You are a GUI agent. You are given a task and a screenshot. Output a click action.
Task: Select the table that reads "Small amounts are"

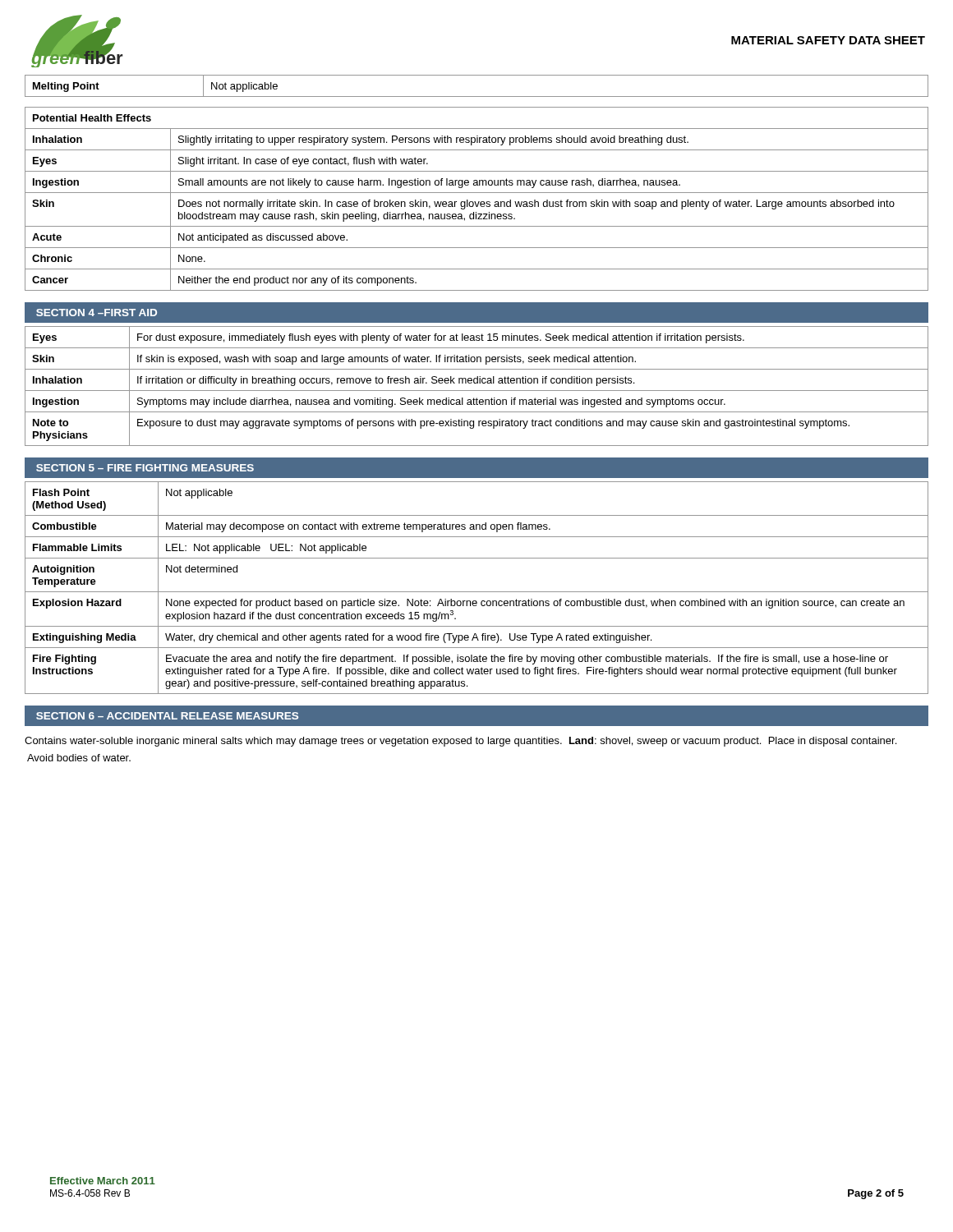tap(476, 199)
